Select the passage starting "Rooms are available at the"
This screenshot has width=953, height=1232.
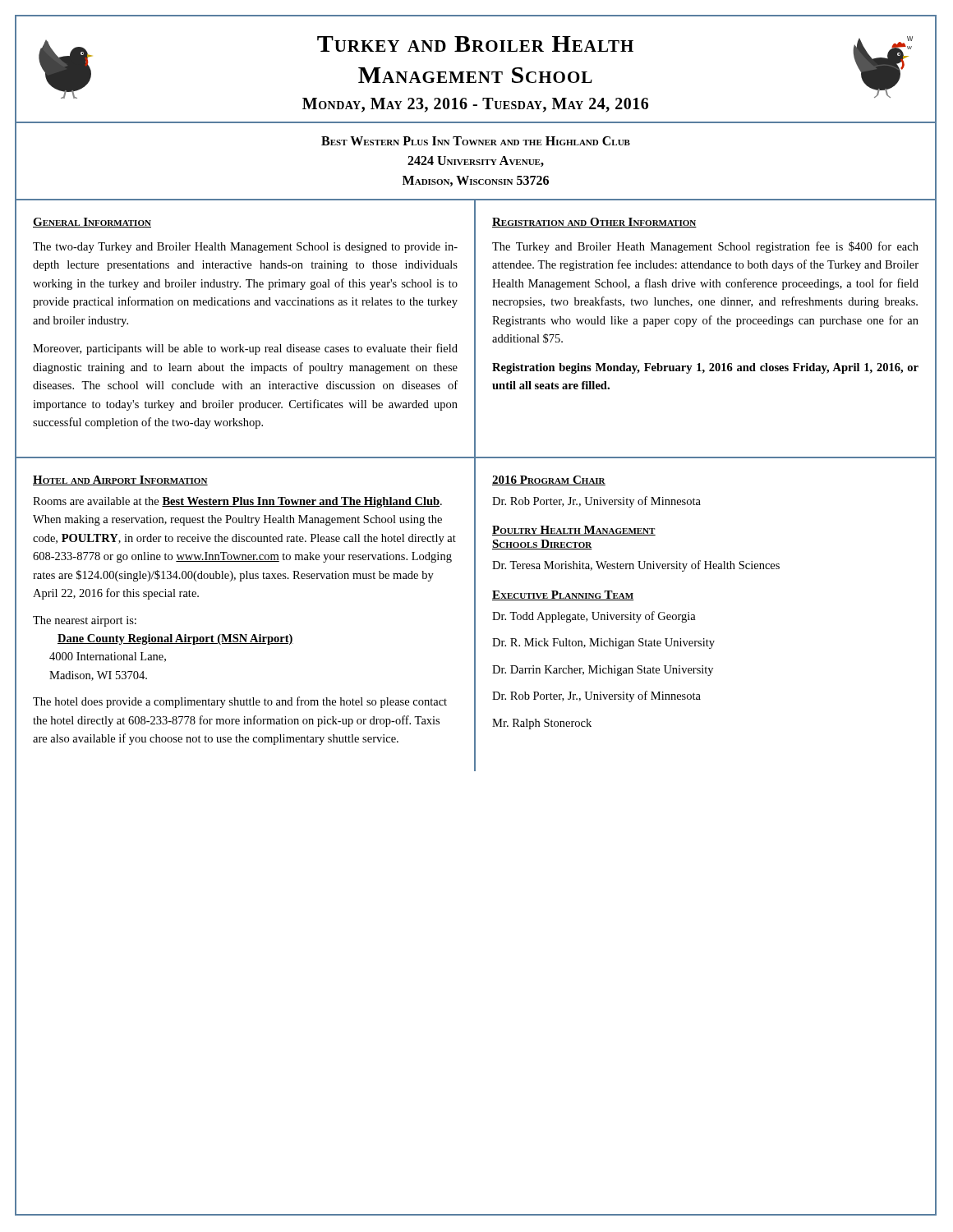(x=244, y=547)
